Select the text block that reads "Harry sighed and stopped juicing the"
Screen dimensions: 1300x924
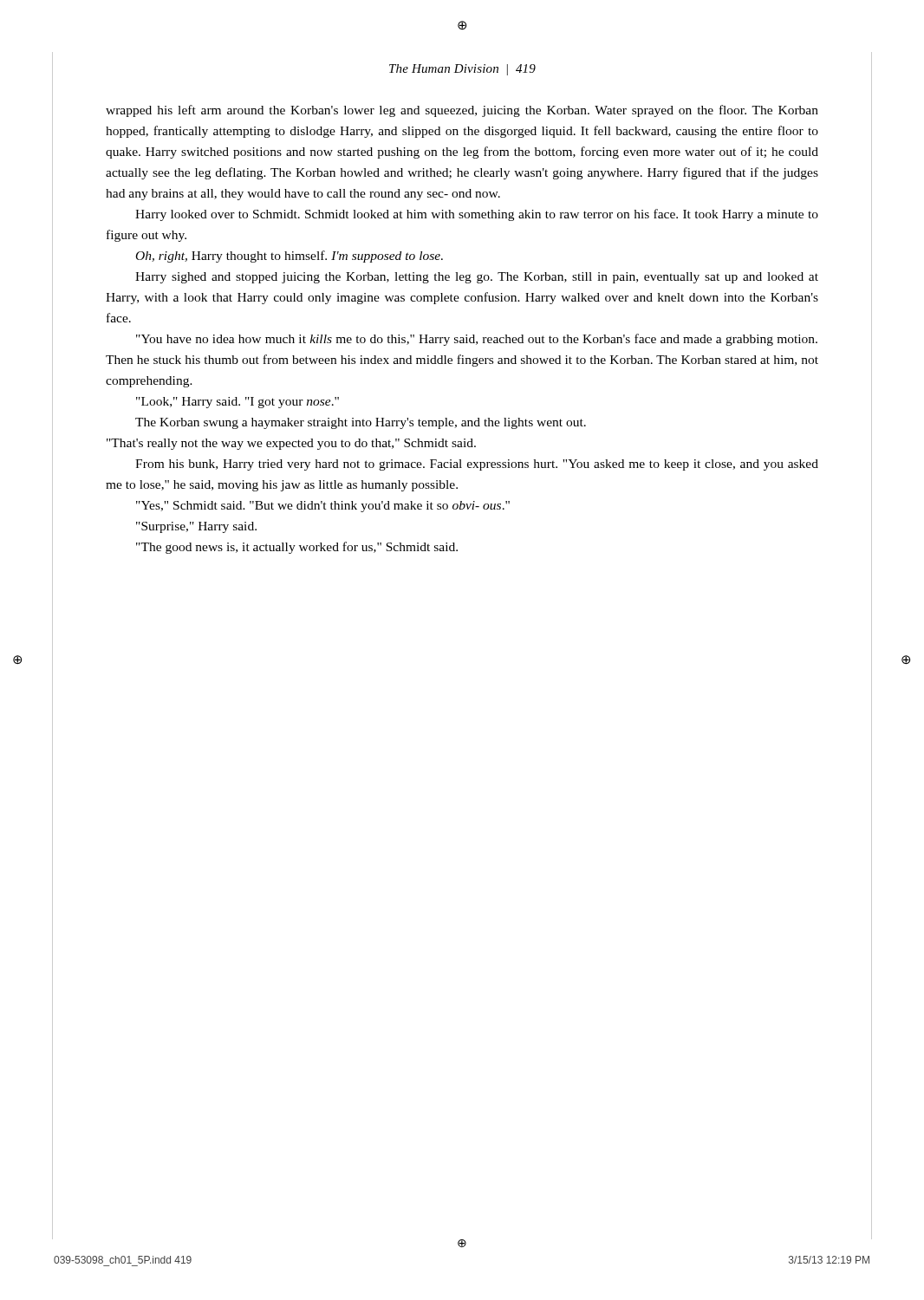pyautogui.click(x=462, y=297)
